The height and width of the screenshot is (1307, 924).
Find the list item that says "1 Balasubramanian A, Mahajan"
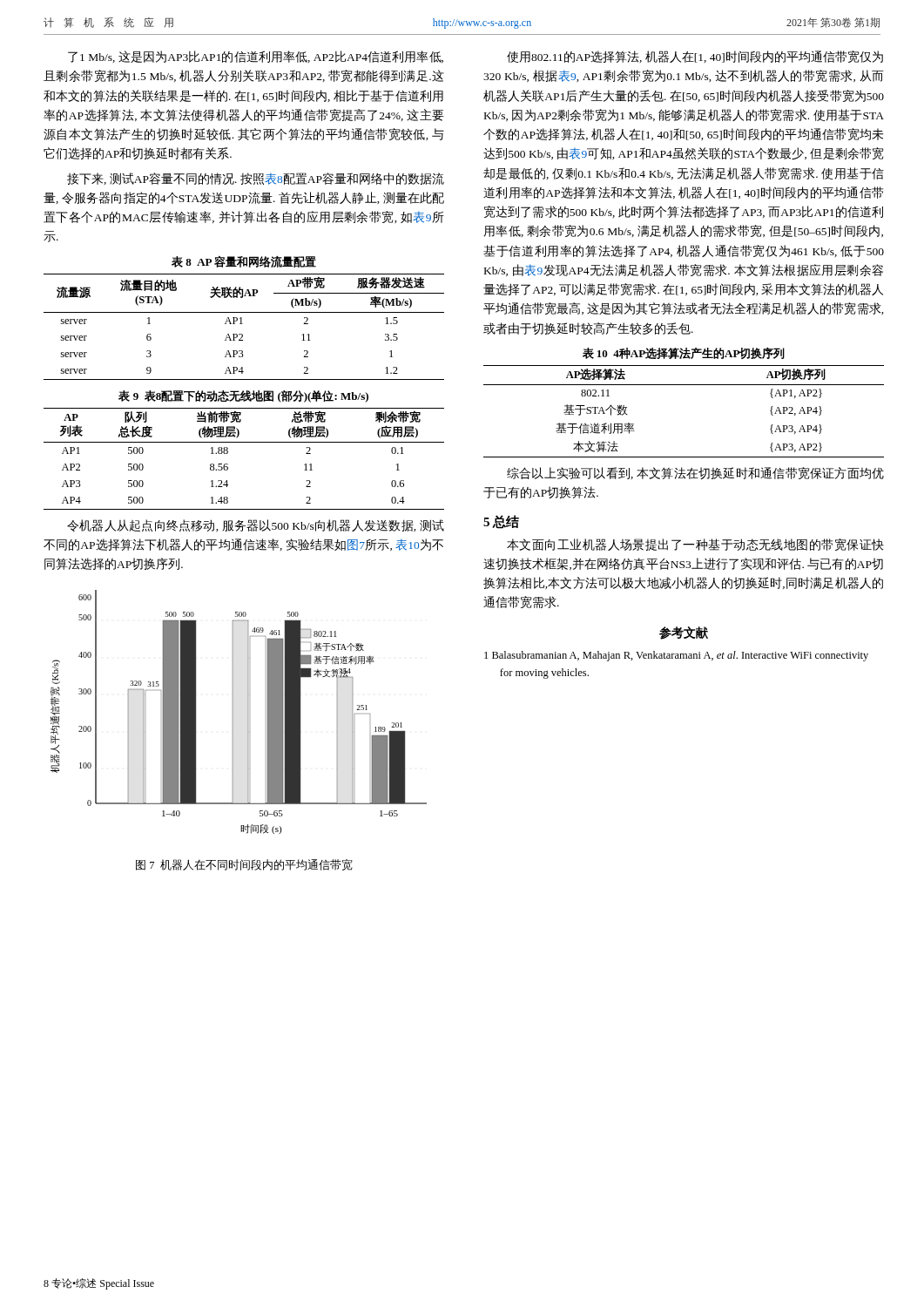(676, 664)
